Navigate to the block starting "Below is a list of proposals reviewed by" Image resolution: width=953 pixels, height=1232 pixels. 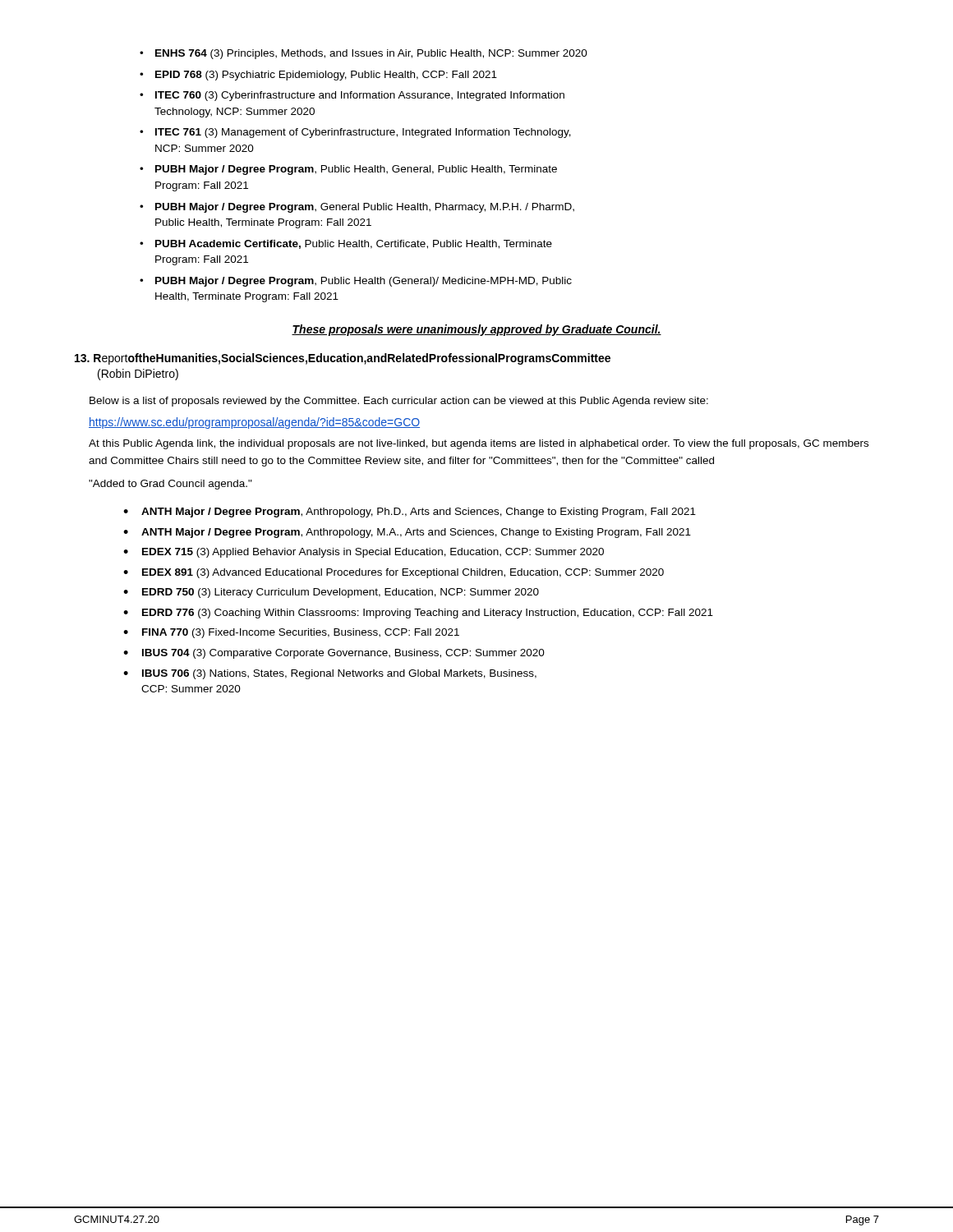(399, 400)
